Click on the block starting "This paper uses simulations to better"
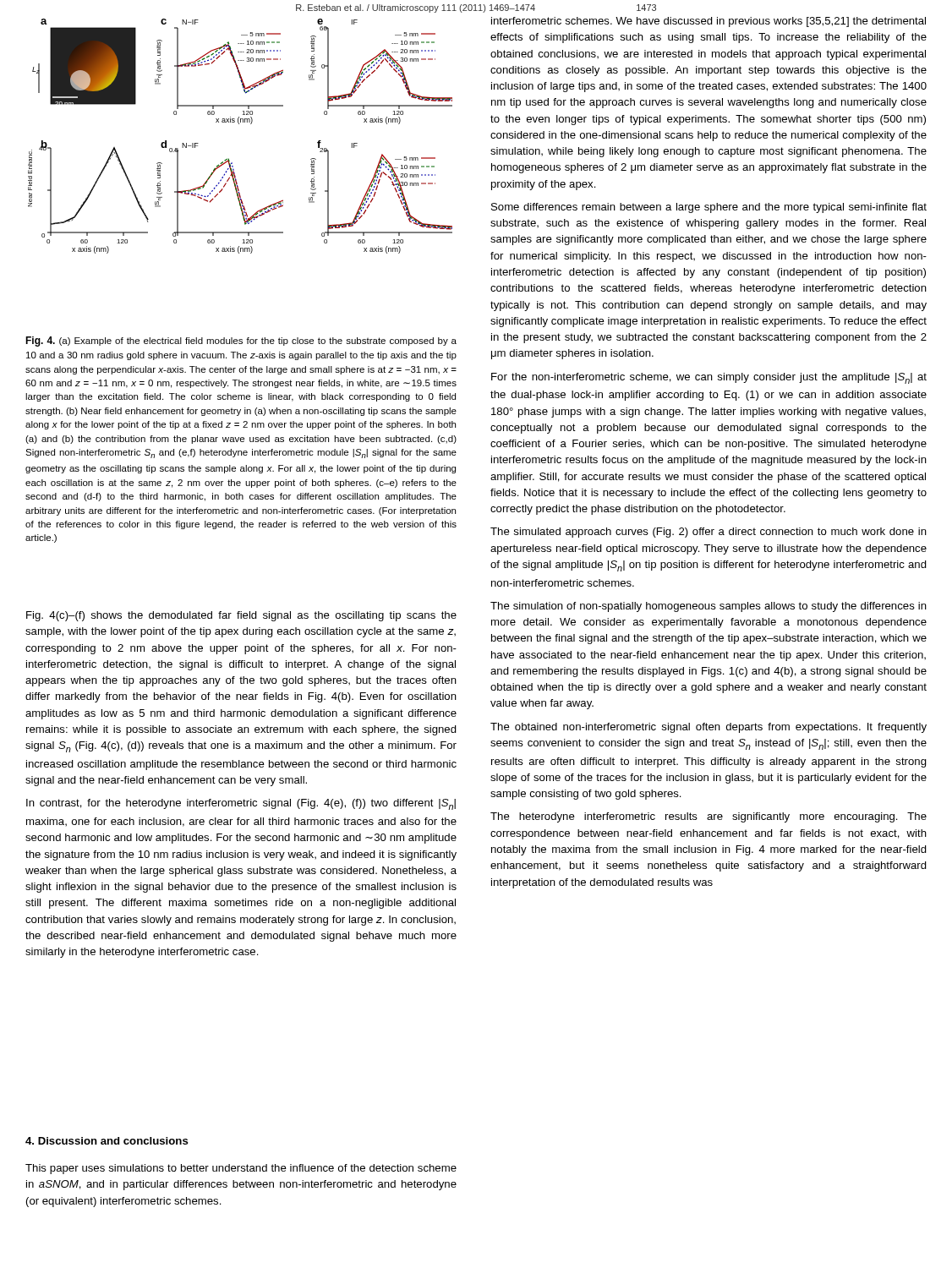Image resolution: width=952 pixels, height=1268 pixels. tap(241, 1184)
